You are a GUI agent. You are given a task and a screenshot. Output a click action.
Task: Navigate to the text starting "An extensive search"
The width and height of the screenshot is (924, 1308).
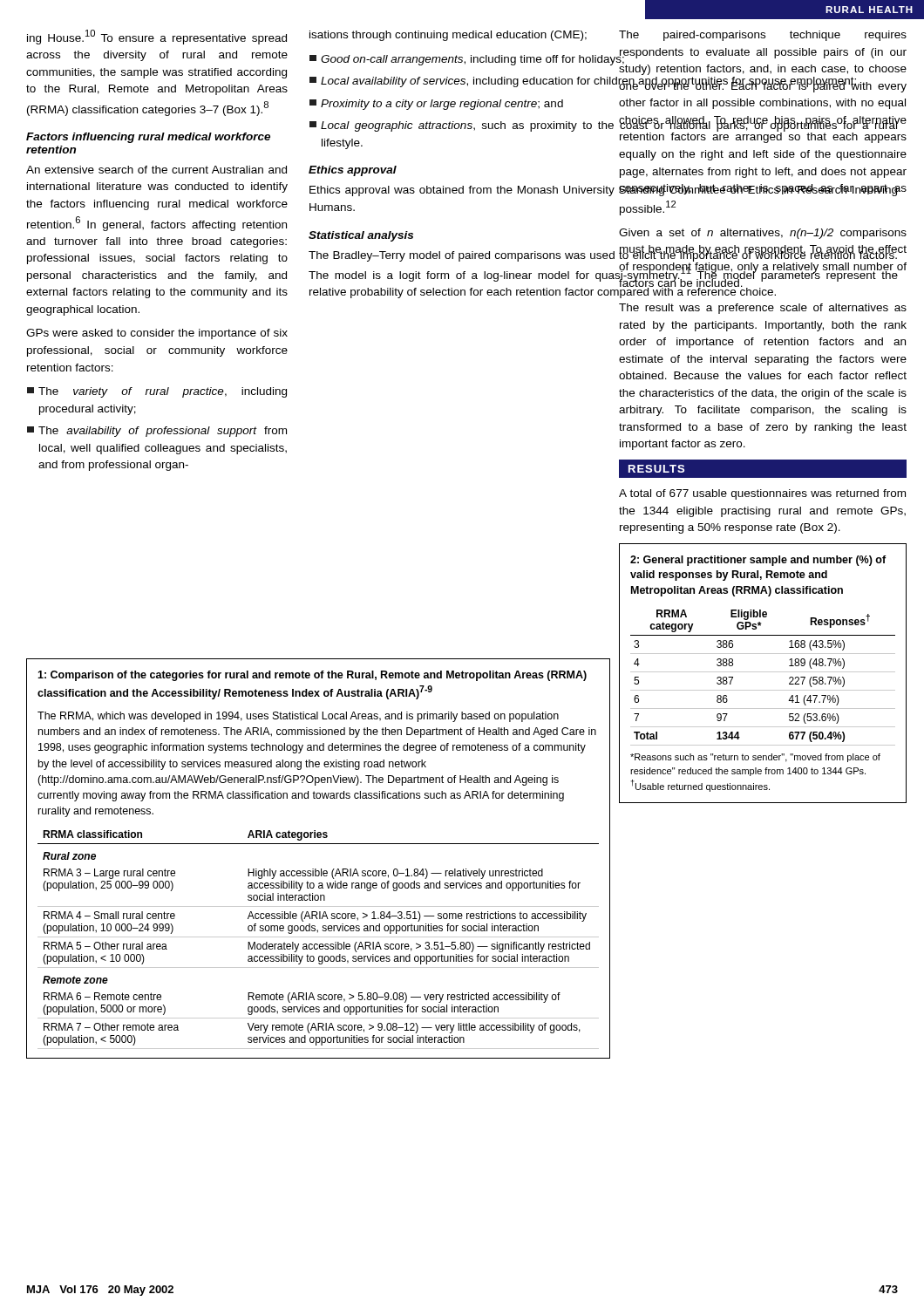tap(157, 269)
